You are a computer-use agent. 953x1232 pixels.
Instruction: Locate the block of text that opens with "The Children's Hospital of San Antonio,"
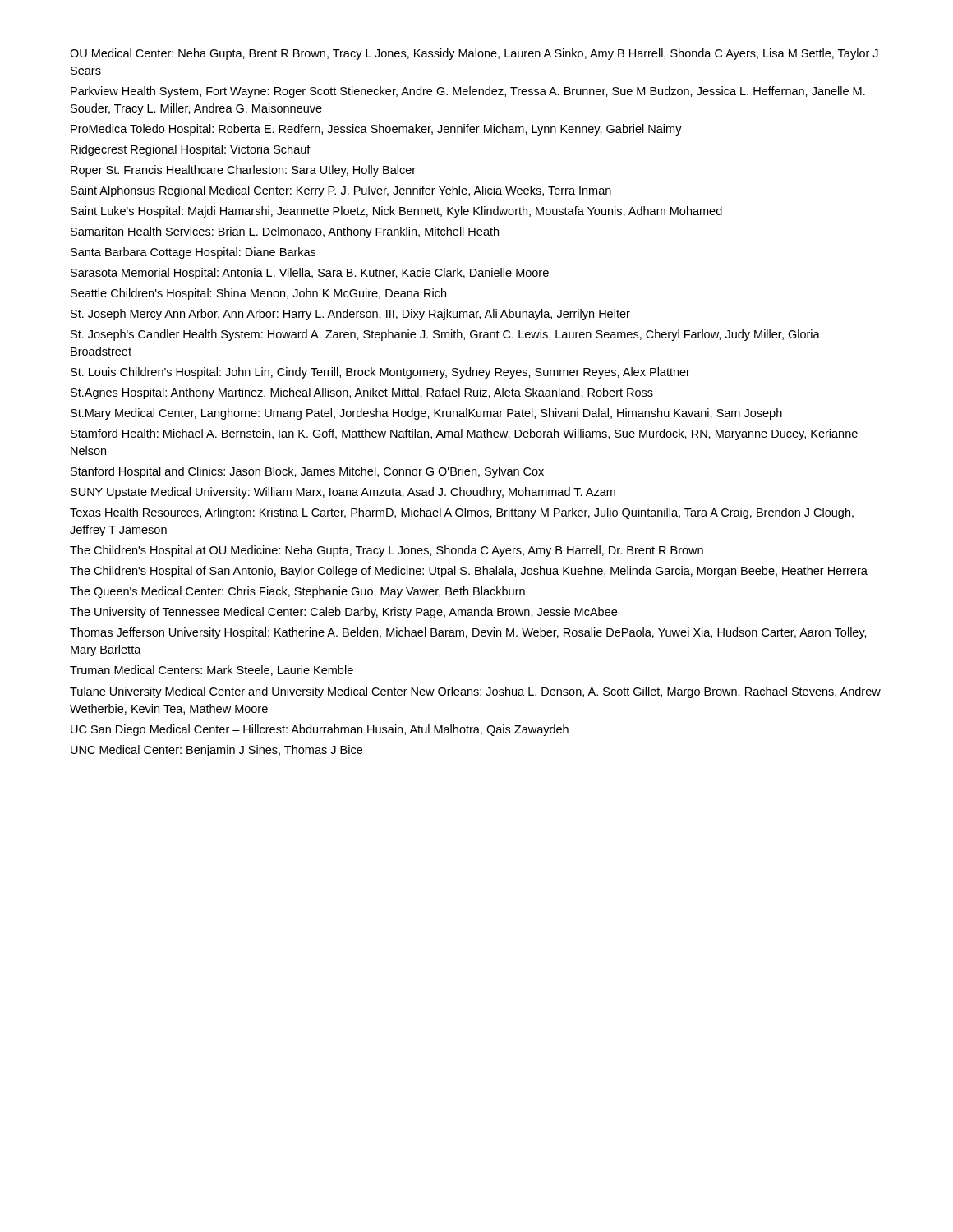[469, 571]
